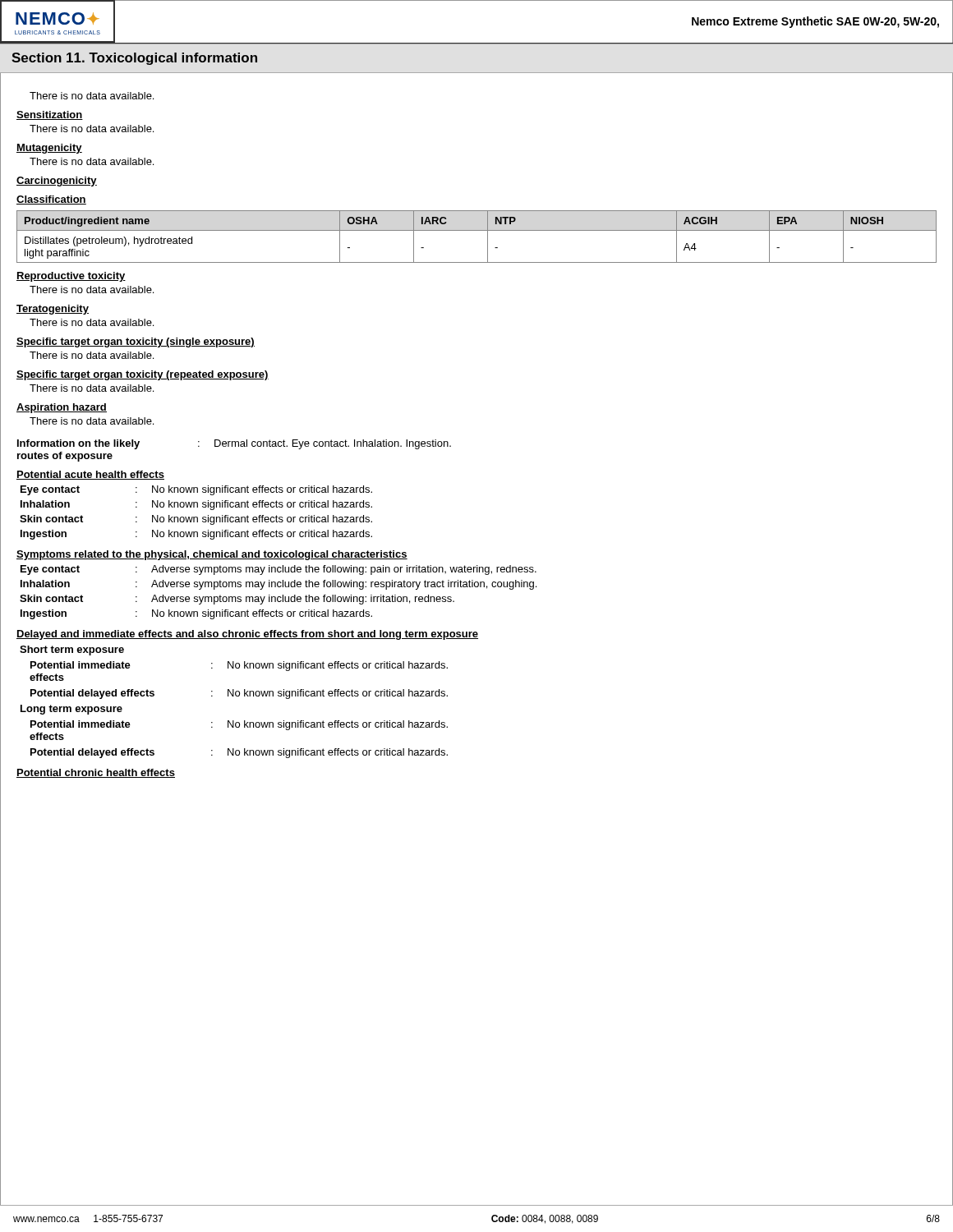Locate the section header that says "Specific target organ toxicity (single exposure)"
Screen dimensions: 1232x953
[x=135, y=341]
